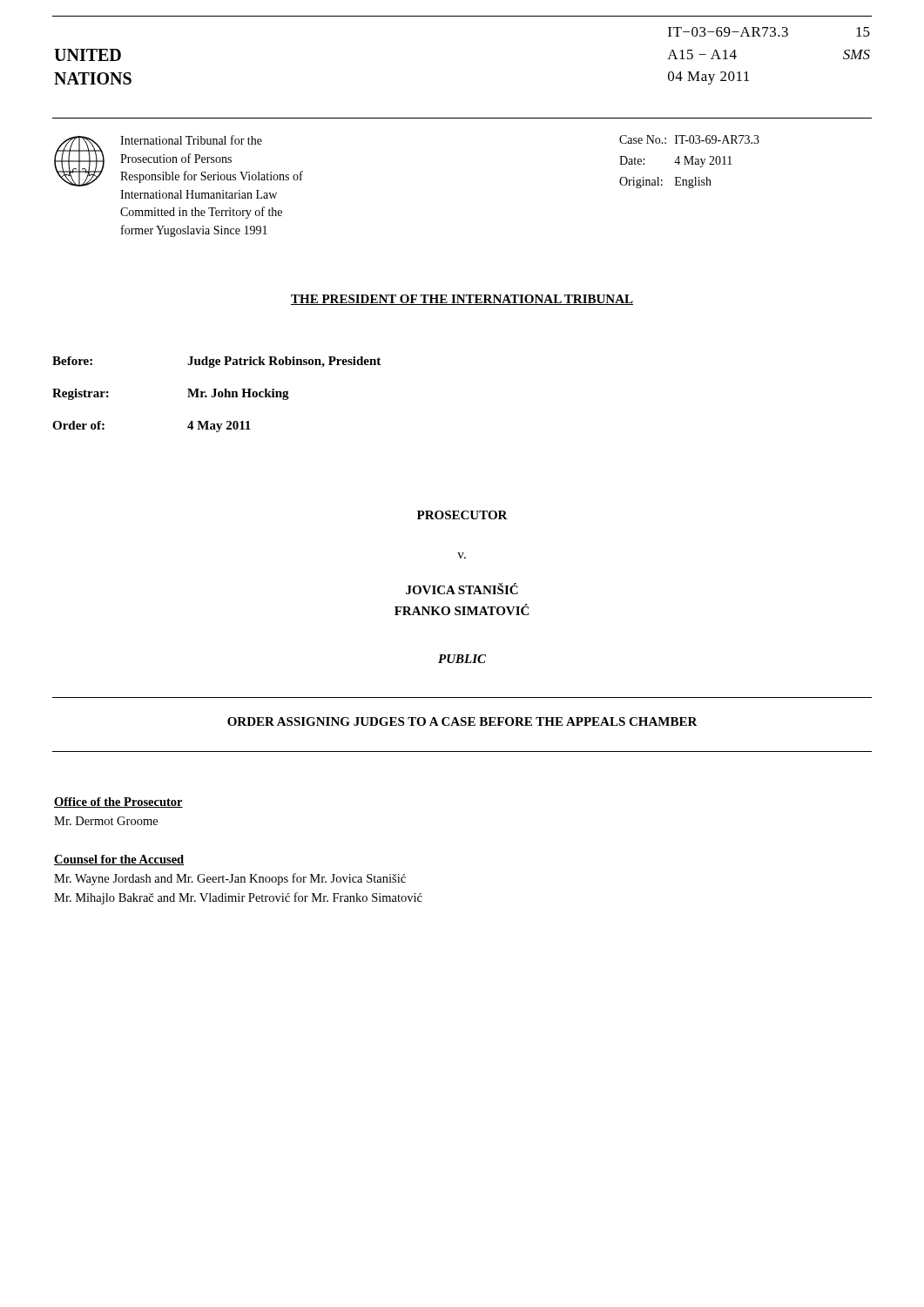The image size is (924, 1307).
Task: Point to the passage starting "Before: Judge Patrick"
Action: (217, 361)
